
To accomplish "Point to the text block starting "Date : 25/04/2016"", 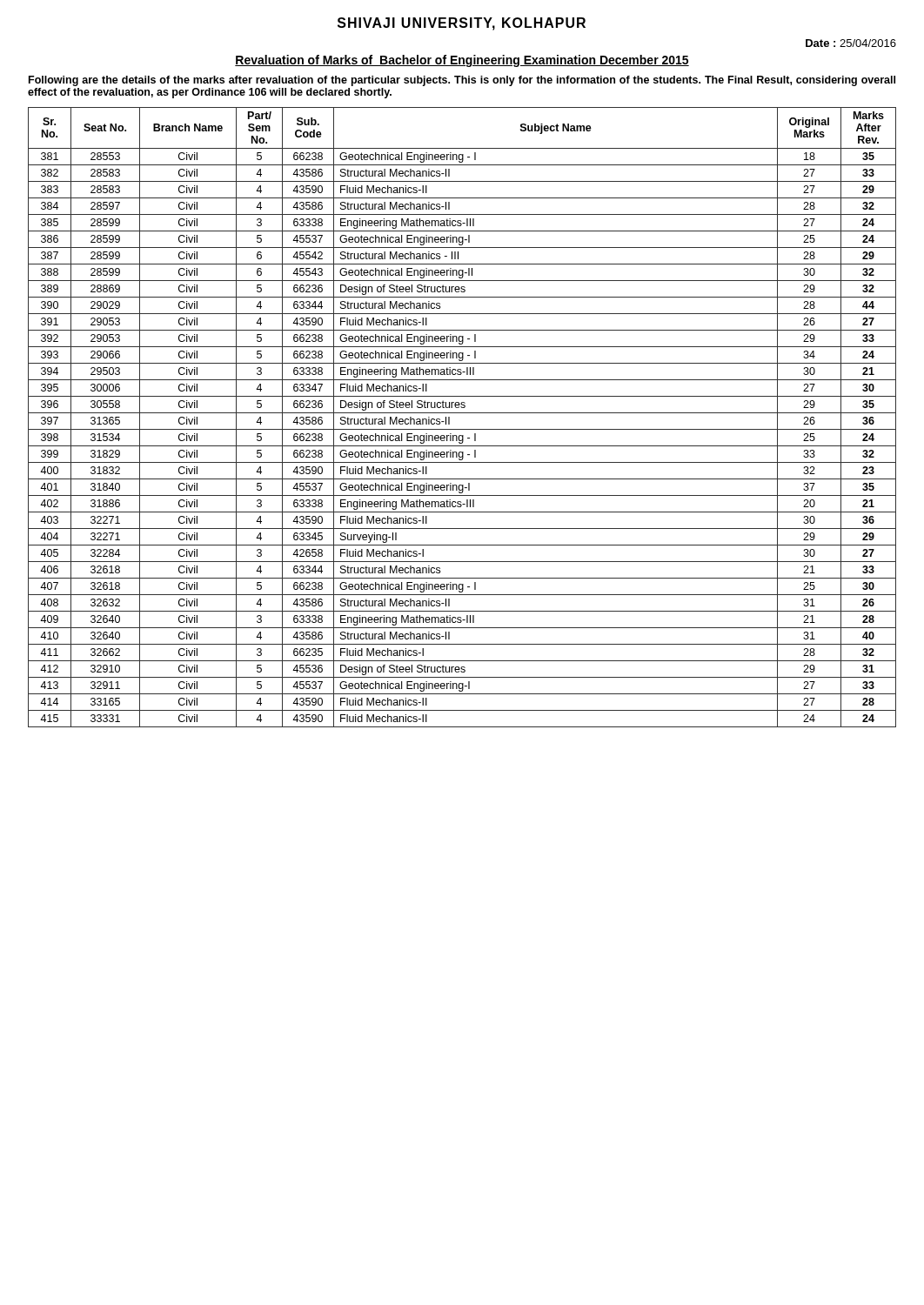I will click(x=851, y=43).
